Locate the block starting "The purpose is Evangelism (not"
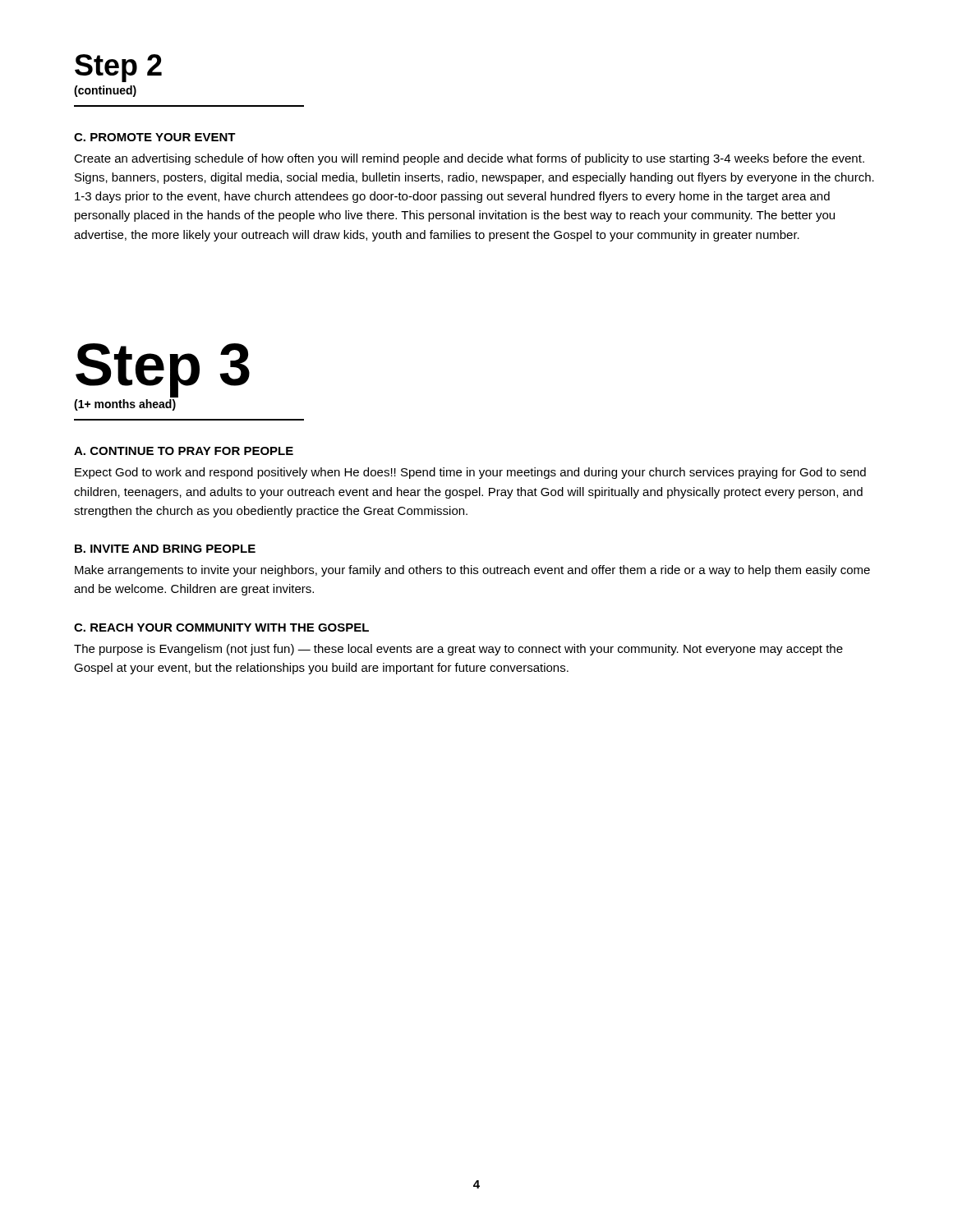This screenshot has width=953, height=1232. [x=476, y=658]
